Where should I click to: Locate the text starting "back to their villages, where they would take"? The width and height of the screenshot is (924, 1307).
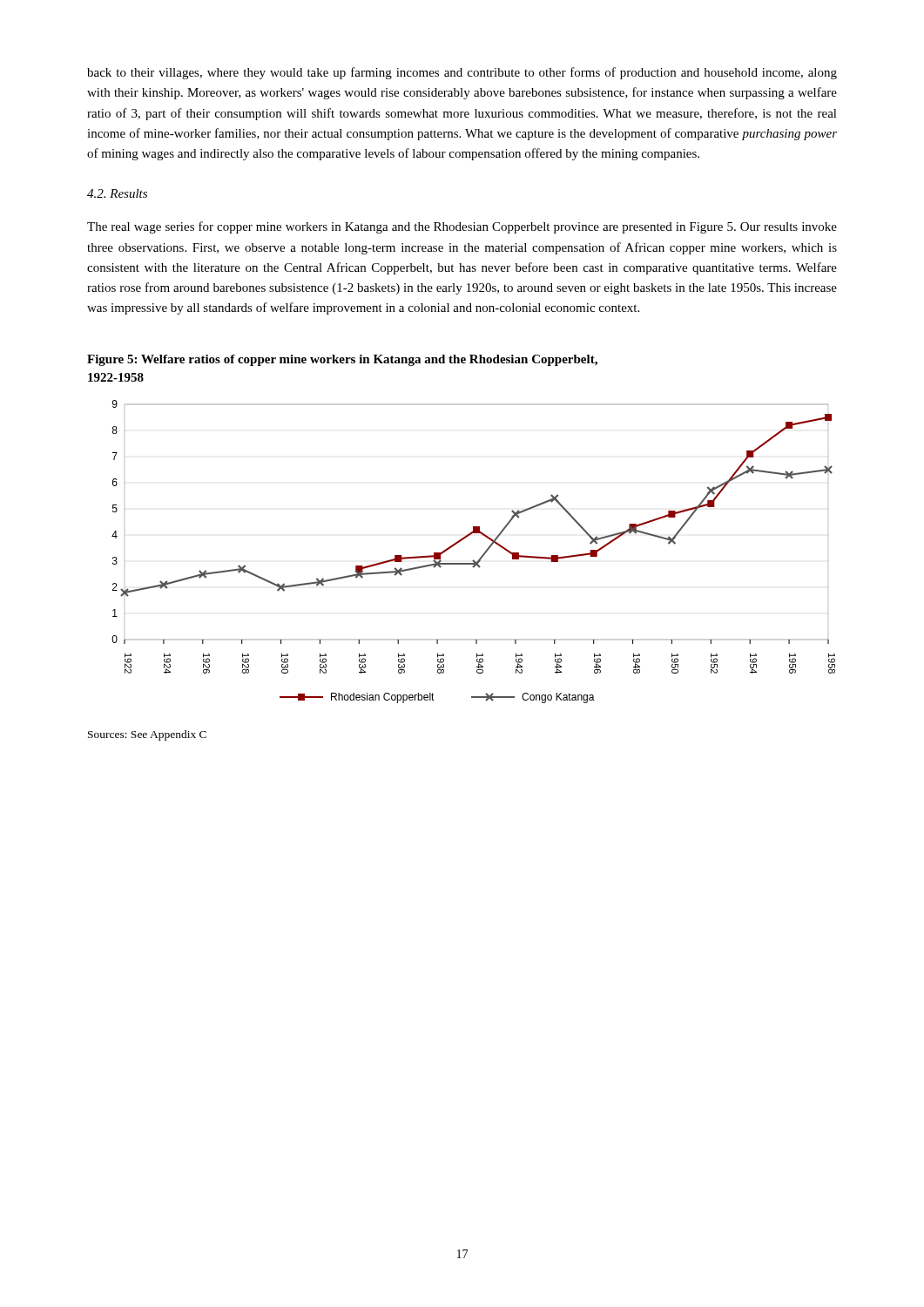pos(462,113)
